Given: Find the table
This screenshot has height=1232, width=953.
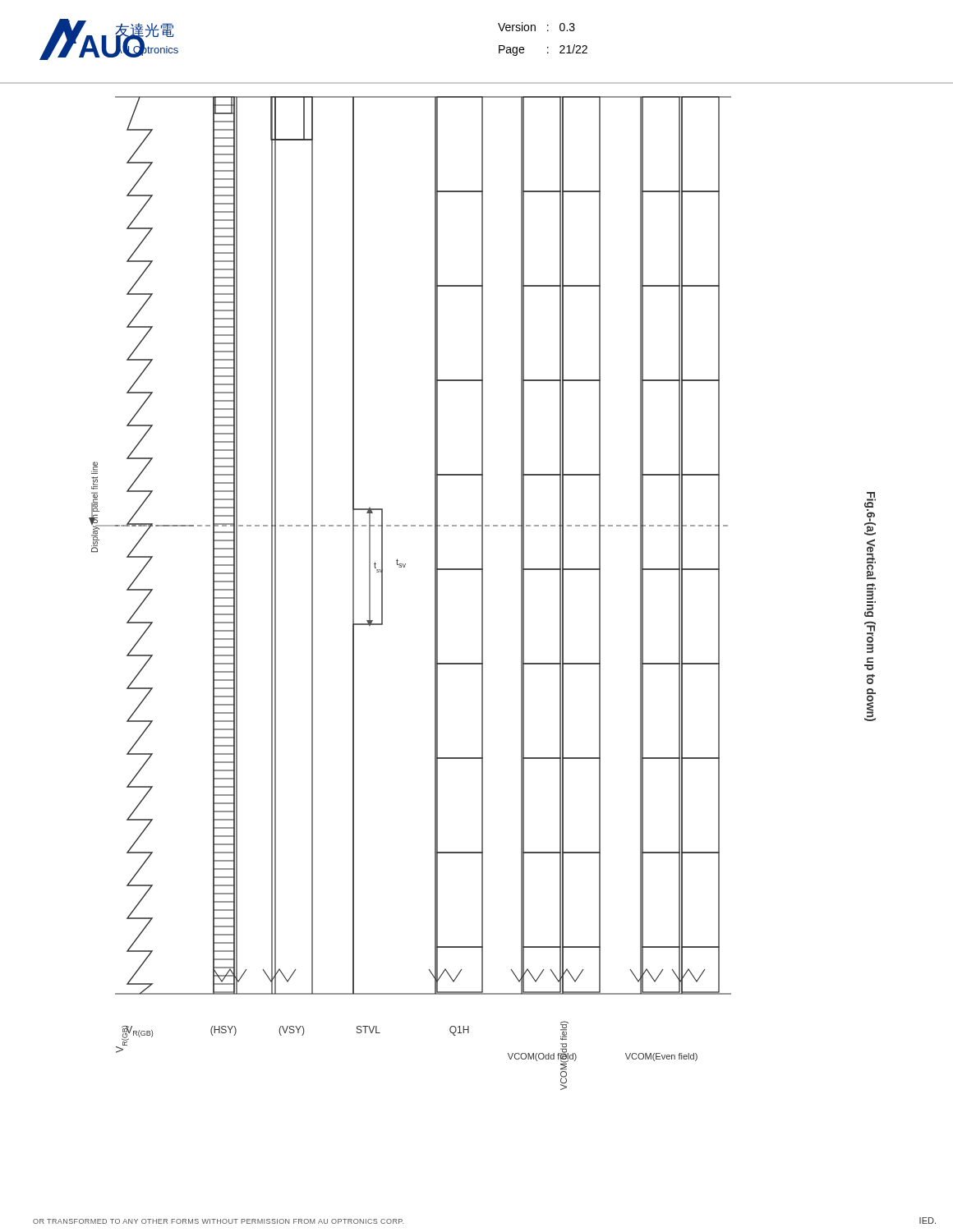Looking at the screenshot, I should coord(543,39).
